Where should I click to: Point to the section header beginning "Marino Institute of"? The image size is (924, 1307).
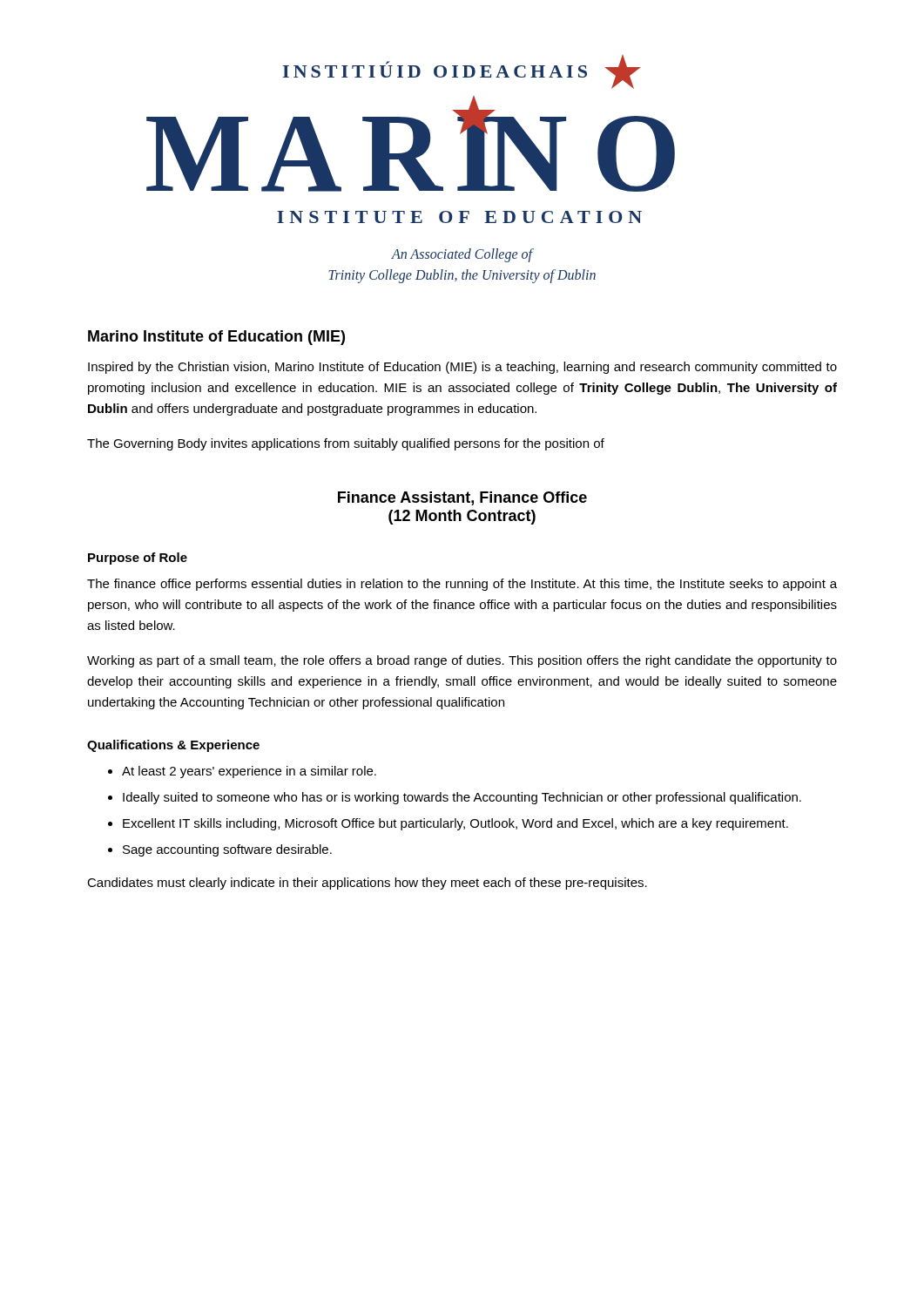(x=216, y=336)
